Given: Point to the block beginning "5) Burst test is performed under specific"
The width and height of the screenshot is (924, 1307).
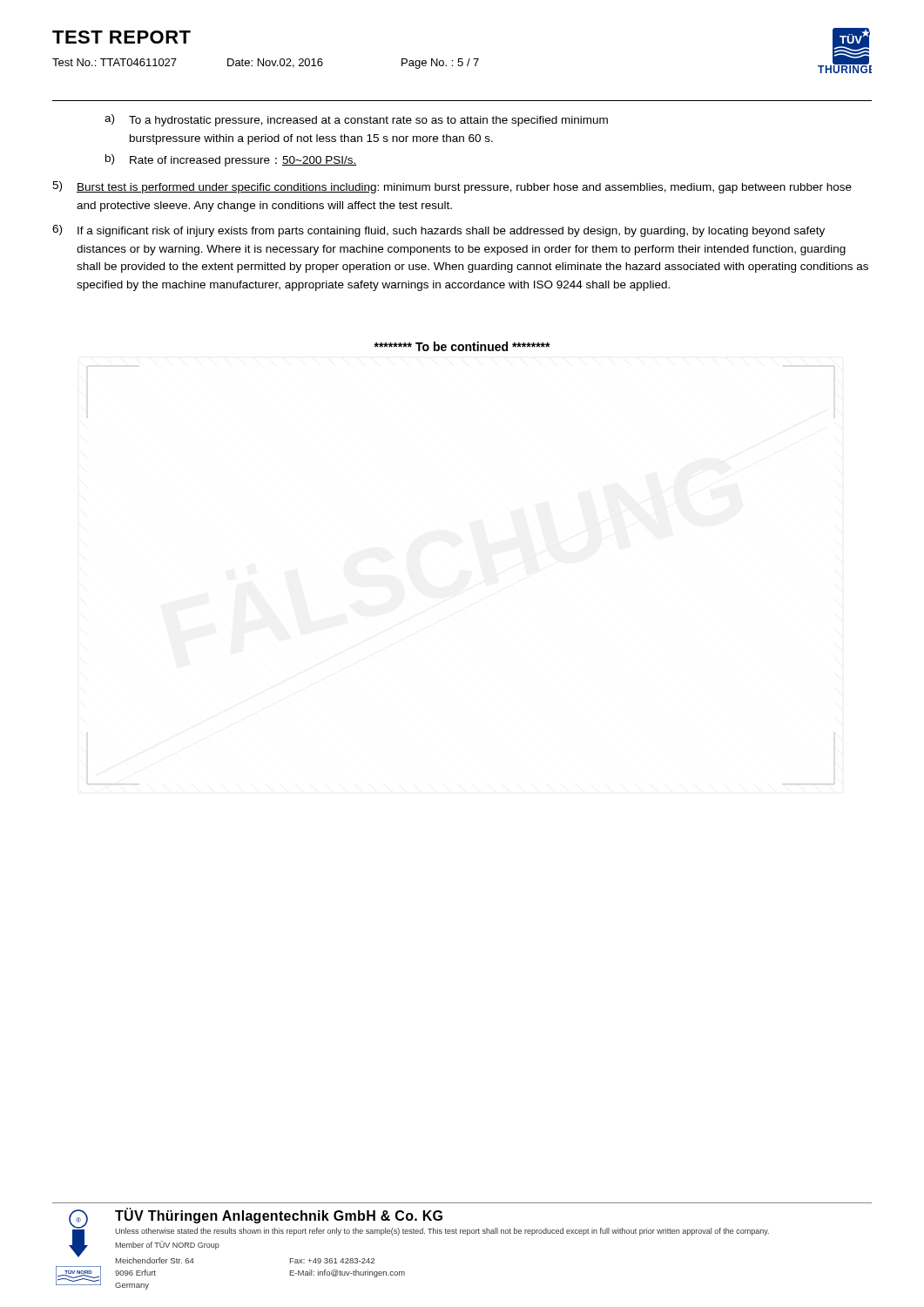Looking at the screenshot, I should coord(462,197).
